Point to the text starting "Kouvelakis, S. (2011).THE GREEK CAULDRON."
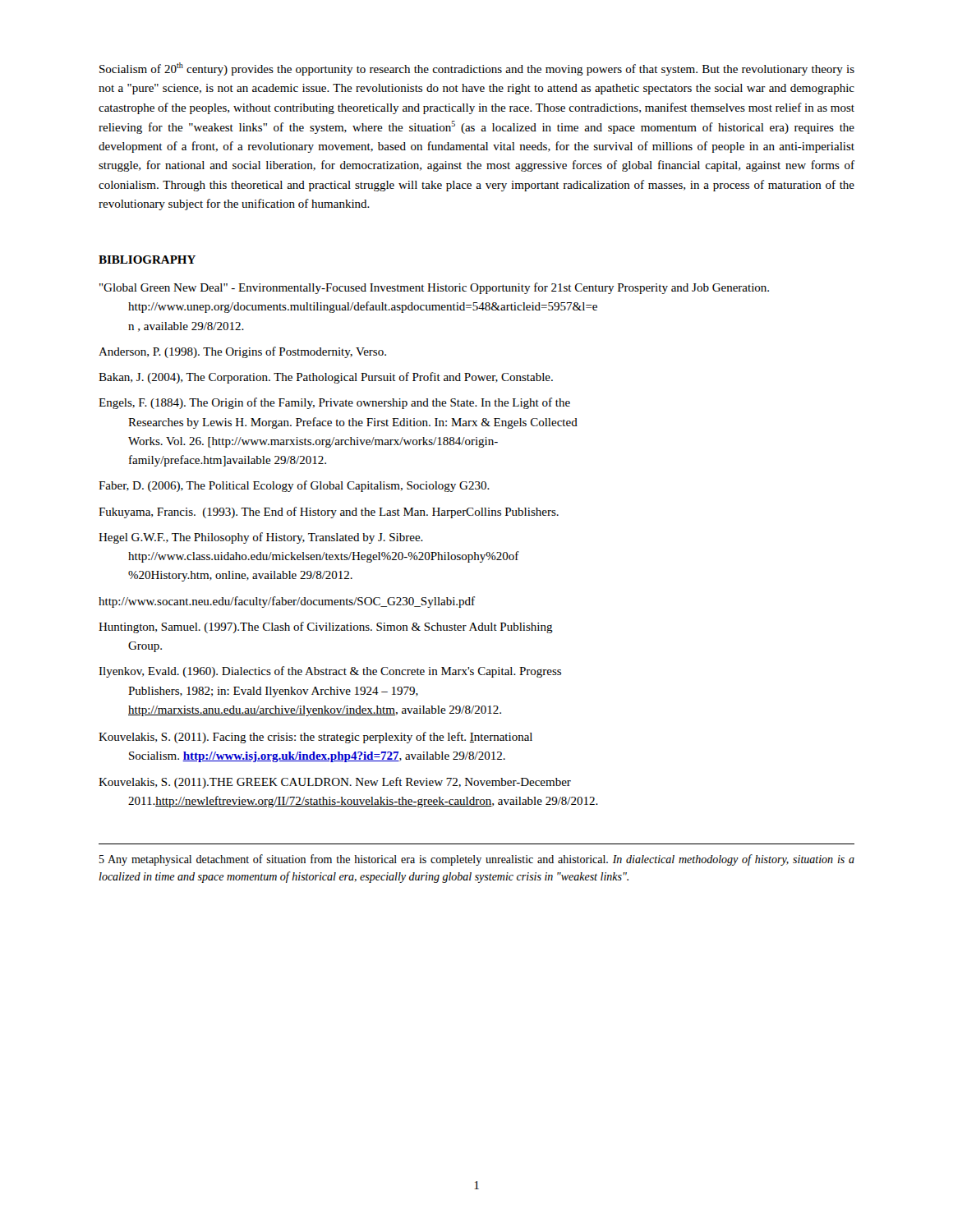The image size is (953, 1232). point(476,793)
